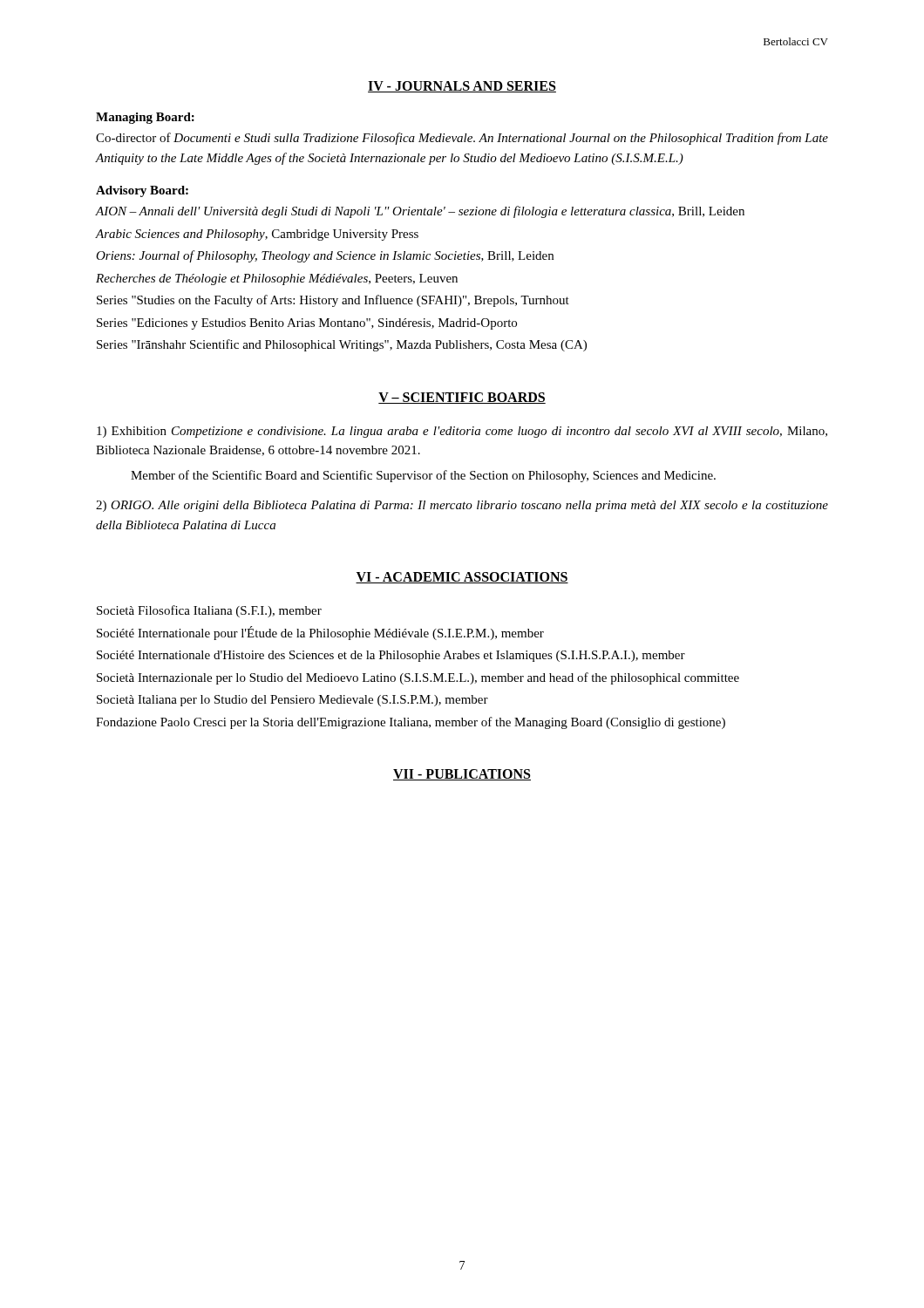Navigate to the block starting "AION – Annali dell' Università degli Studi"

pyautogui.click(x=420, y=211)
